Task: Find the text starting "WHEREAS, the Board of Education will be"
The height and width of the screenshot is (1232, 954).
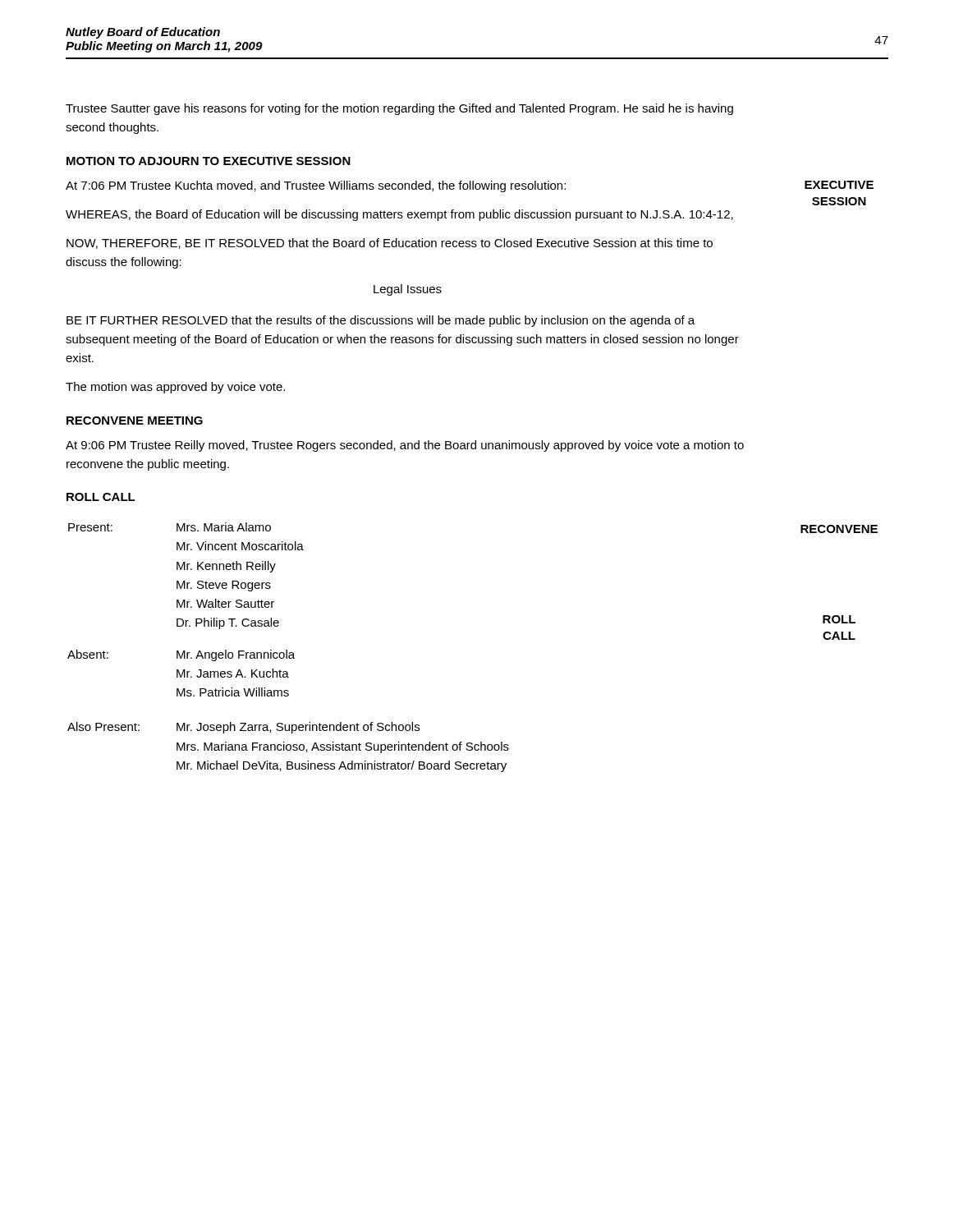Action: [400, 214]
